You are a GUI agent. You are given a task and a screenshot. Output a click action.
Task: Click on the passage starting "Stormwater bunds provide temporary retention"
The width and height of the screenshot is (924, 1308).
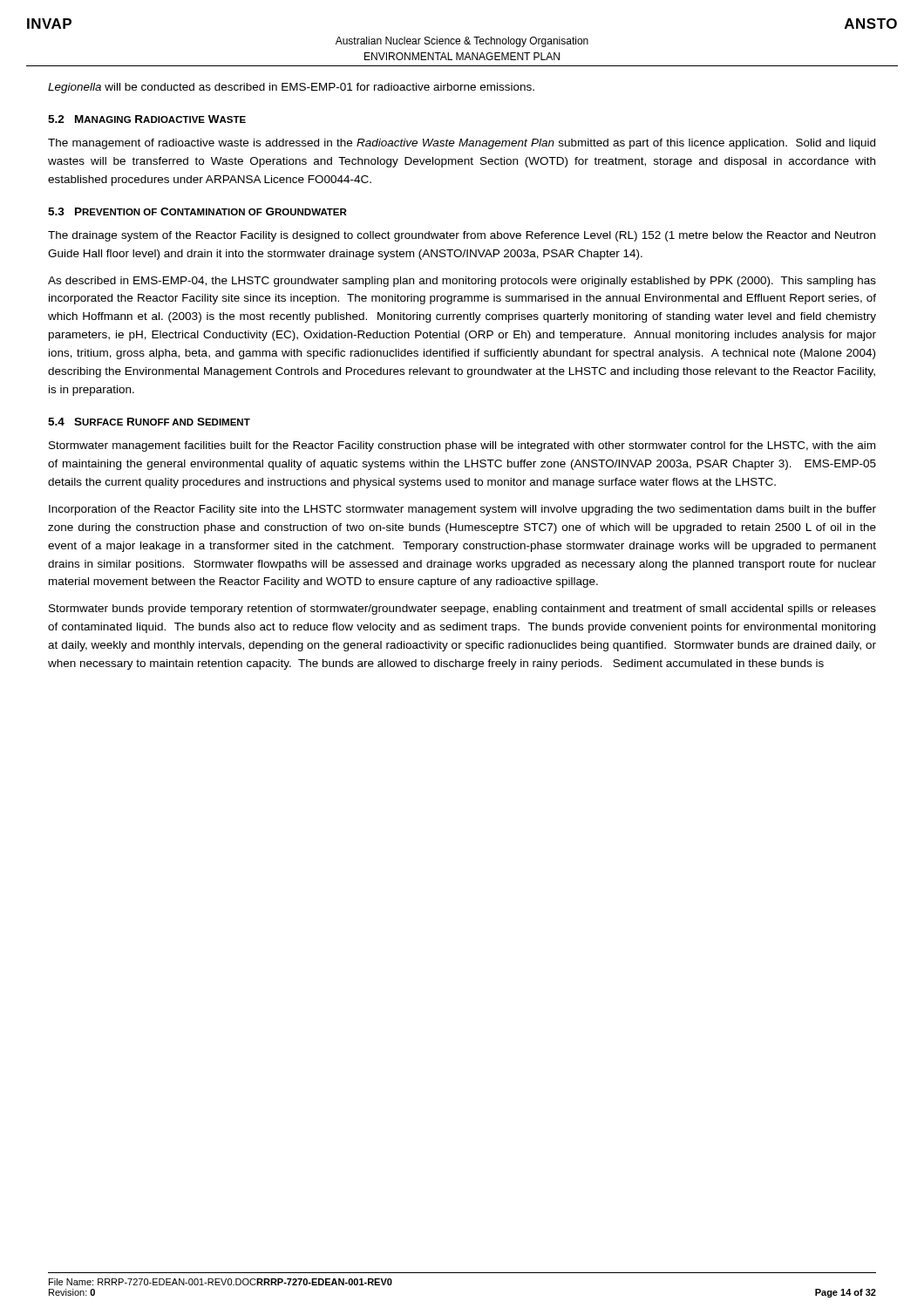pyautogui.click(x=462, y=636)
